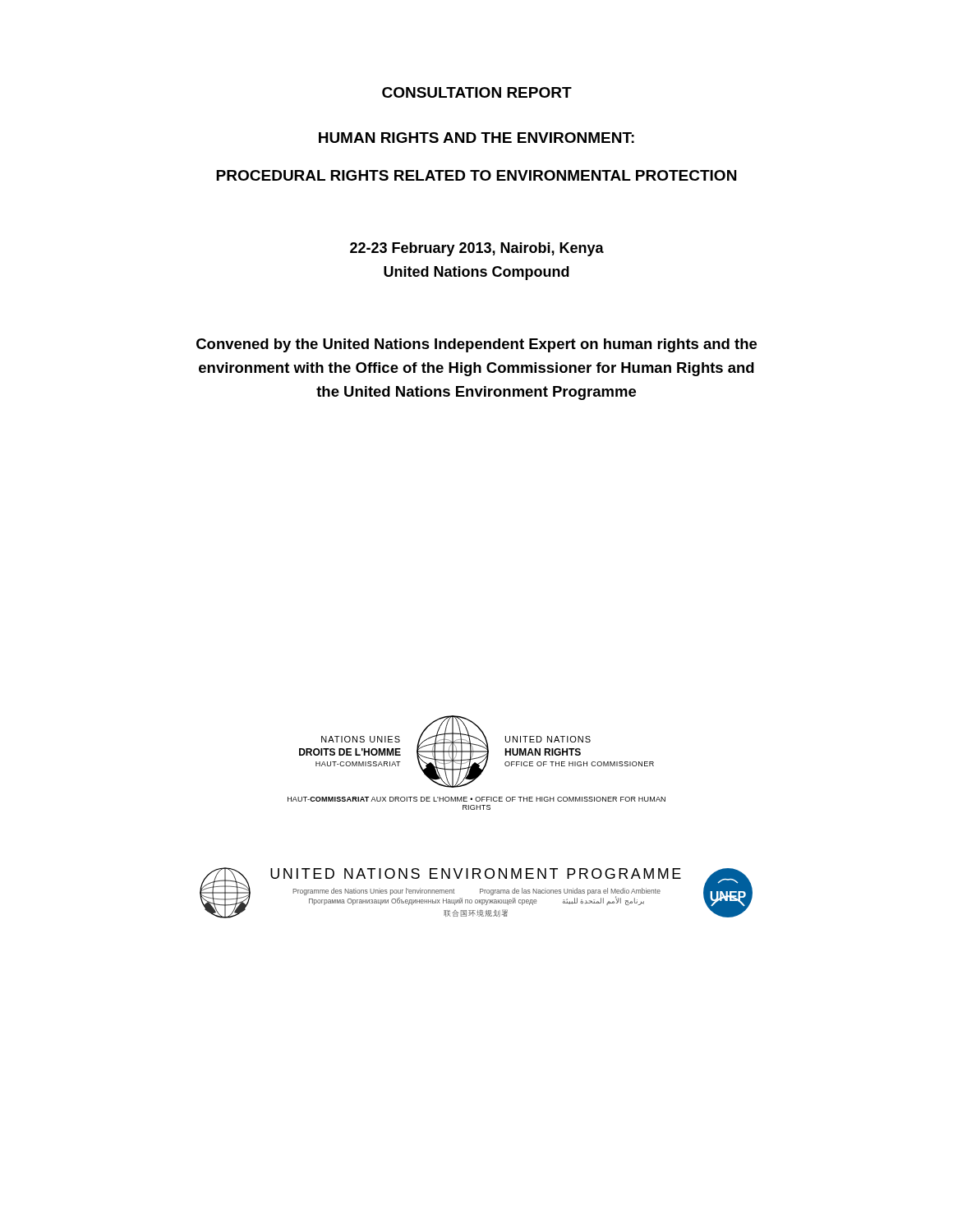Navigate to the text starting "PROCEDURAL RIGHTS RELATED TO ENVIRONMENTAL PROTECTION"
This screenshot has height=1232, width=953.
476,176
